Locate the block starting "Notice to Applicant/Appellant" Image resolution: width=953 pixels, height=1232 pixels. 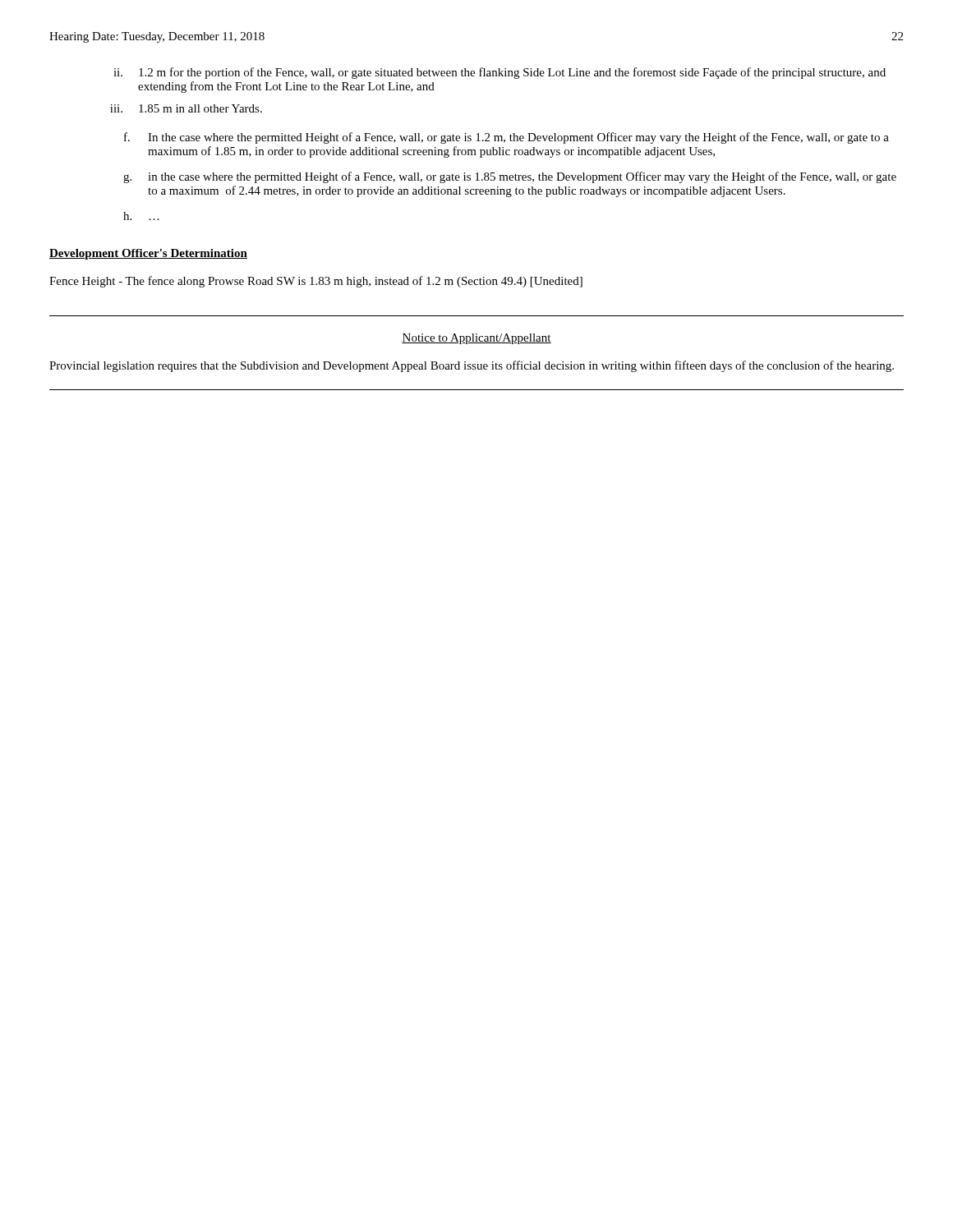[x=476, y=337]
